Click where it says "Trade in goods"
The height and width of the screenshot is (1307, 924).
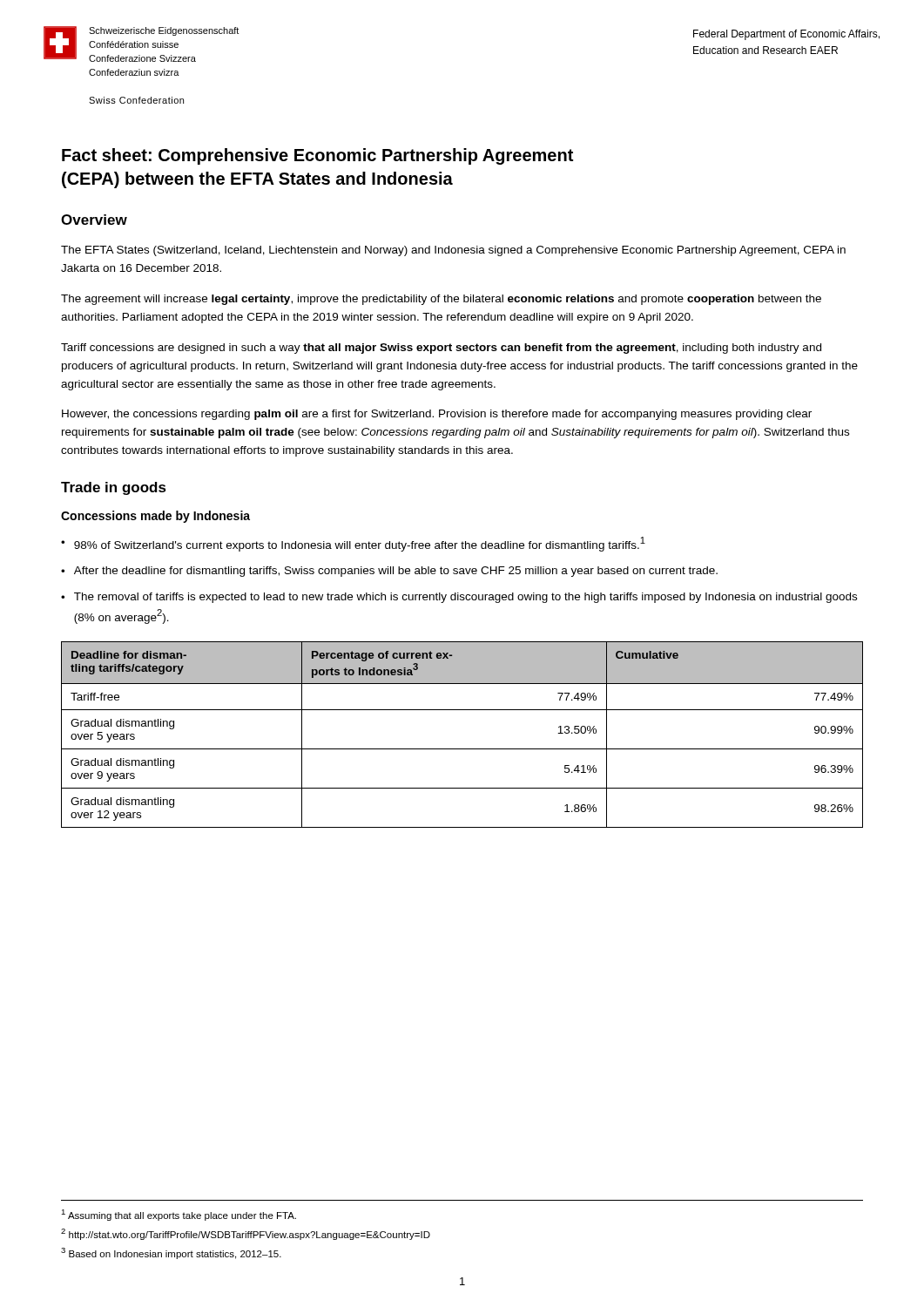pyautogui.click(x=114, y=488)
